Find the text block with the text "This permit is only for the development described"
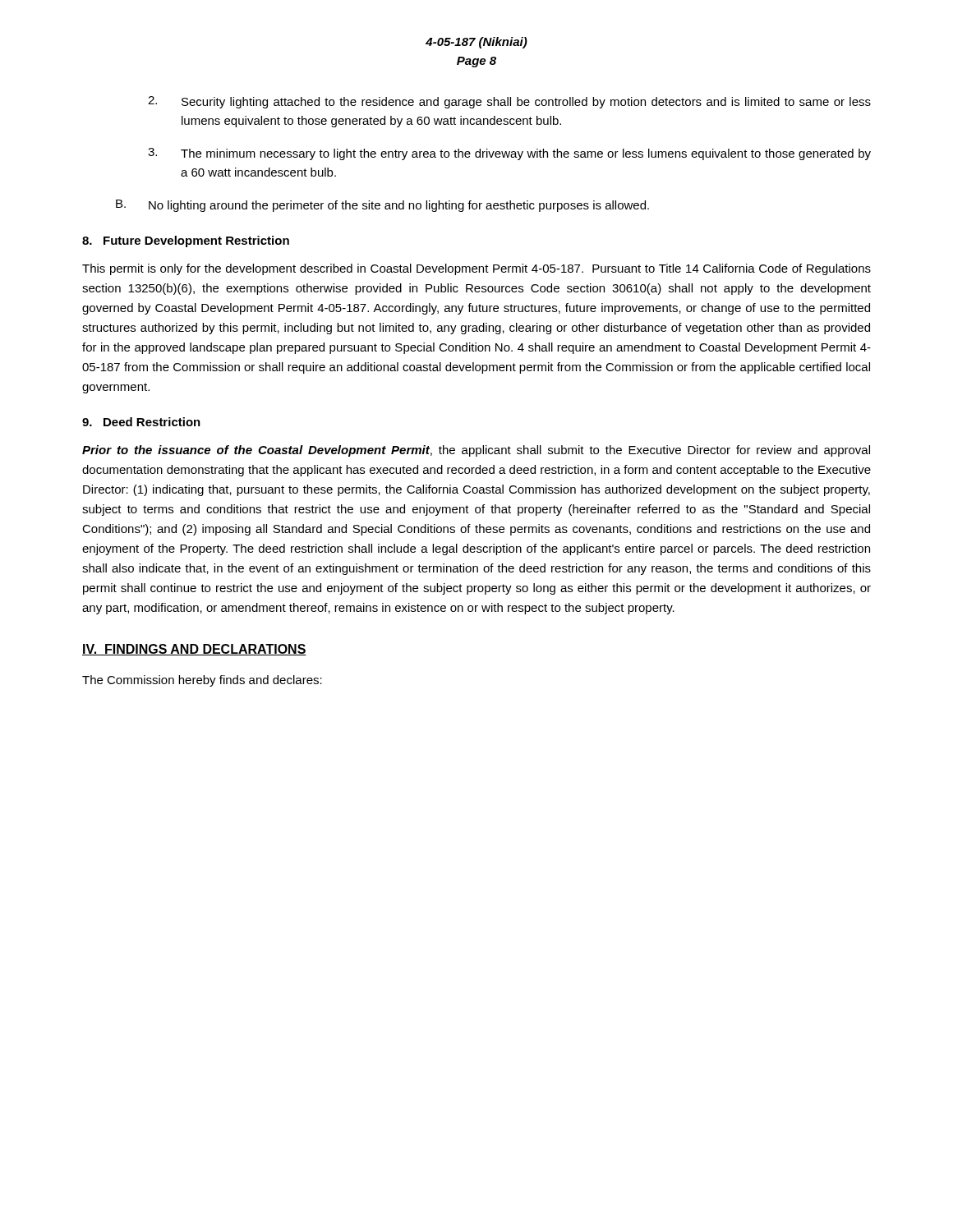The image size is (953, 1232). (476, 327)
